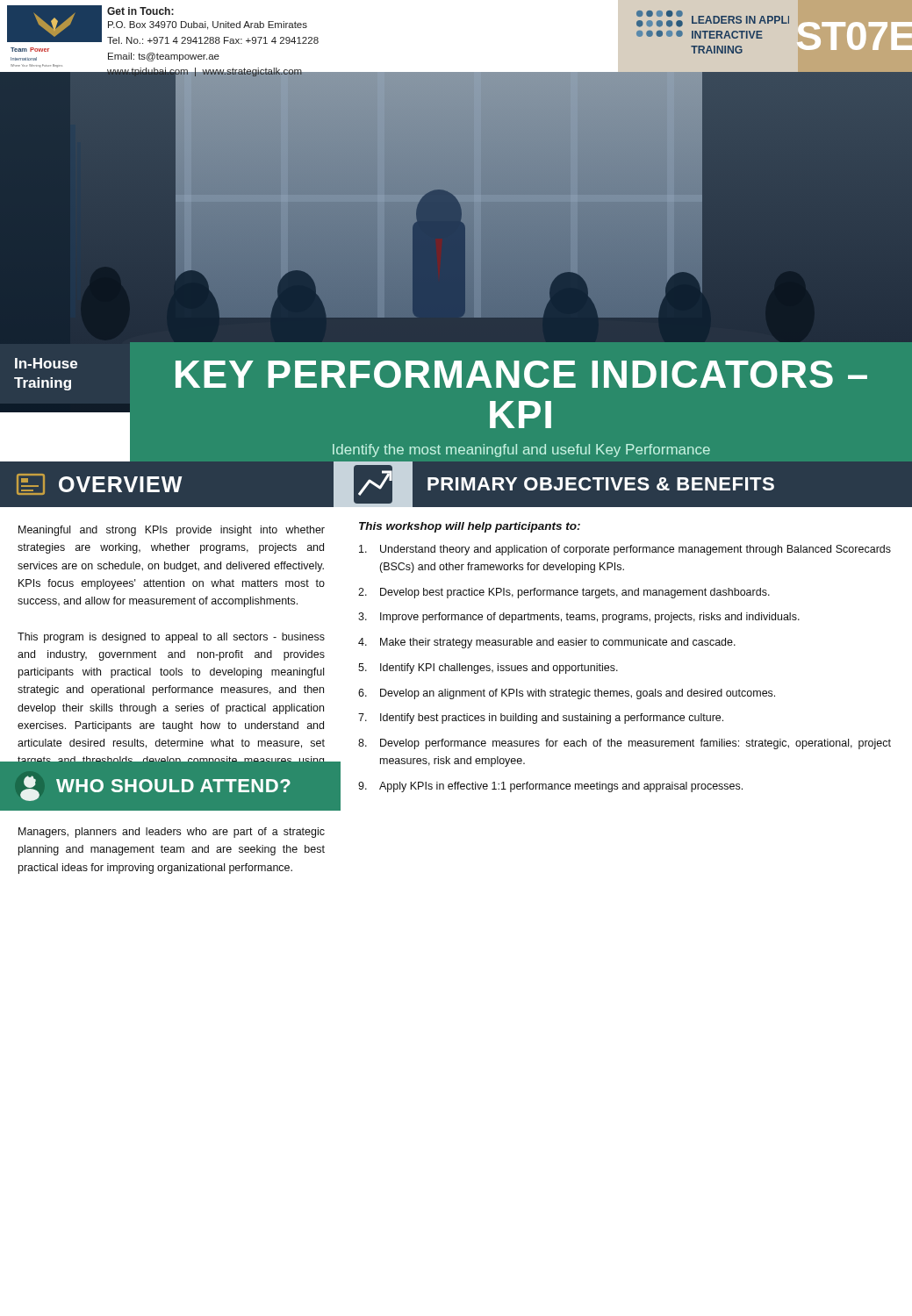Find the passage starting "PRIMARY OBJECTIVES & BENEFITS"

pyautogui.click(x=601, y=484)
